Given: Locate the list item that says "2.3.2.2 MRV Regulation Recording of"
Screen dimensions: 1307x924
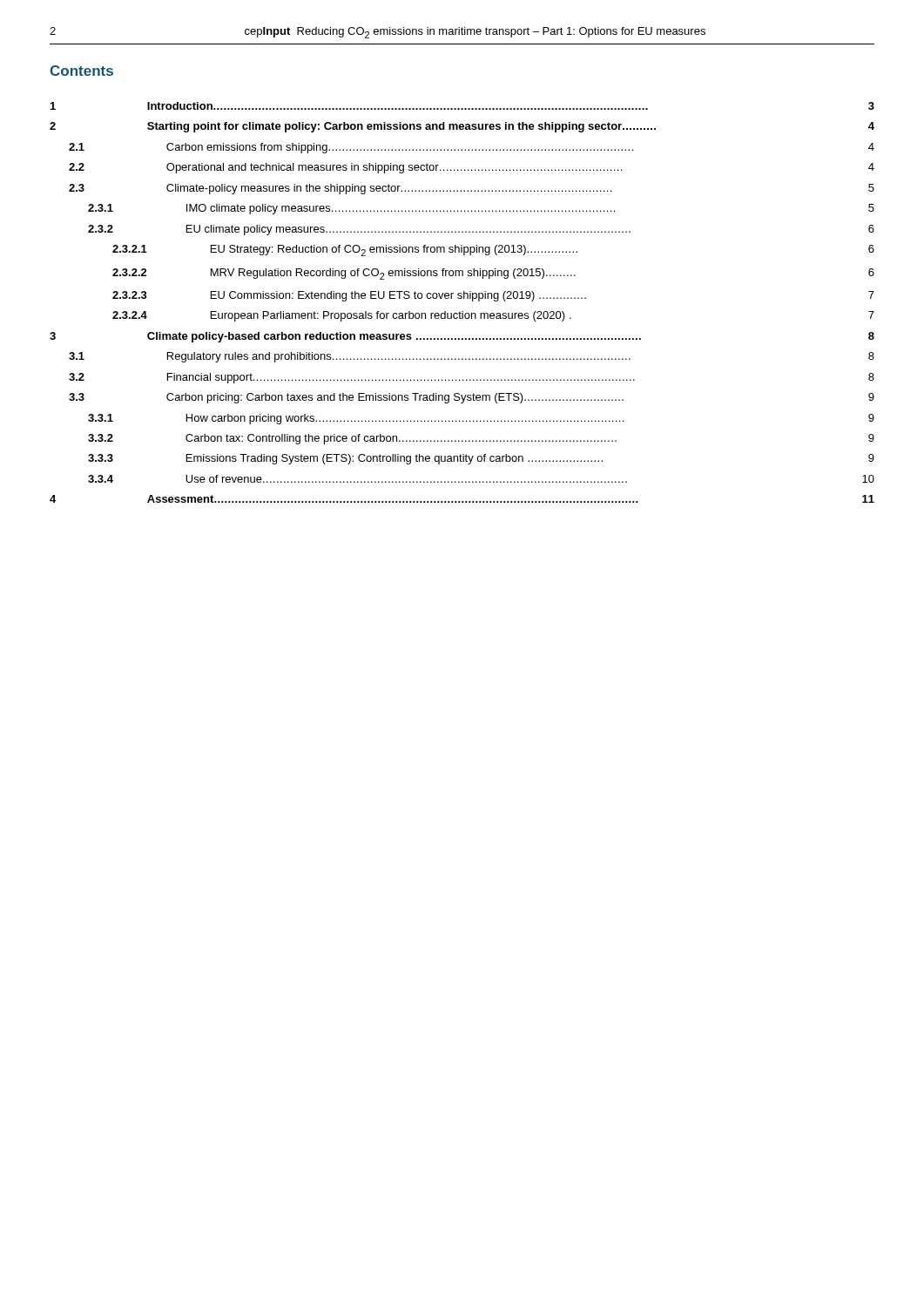Looking at the screenshot, I should pos(462,273).
